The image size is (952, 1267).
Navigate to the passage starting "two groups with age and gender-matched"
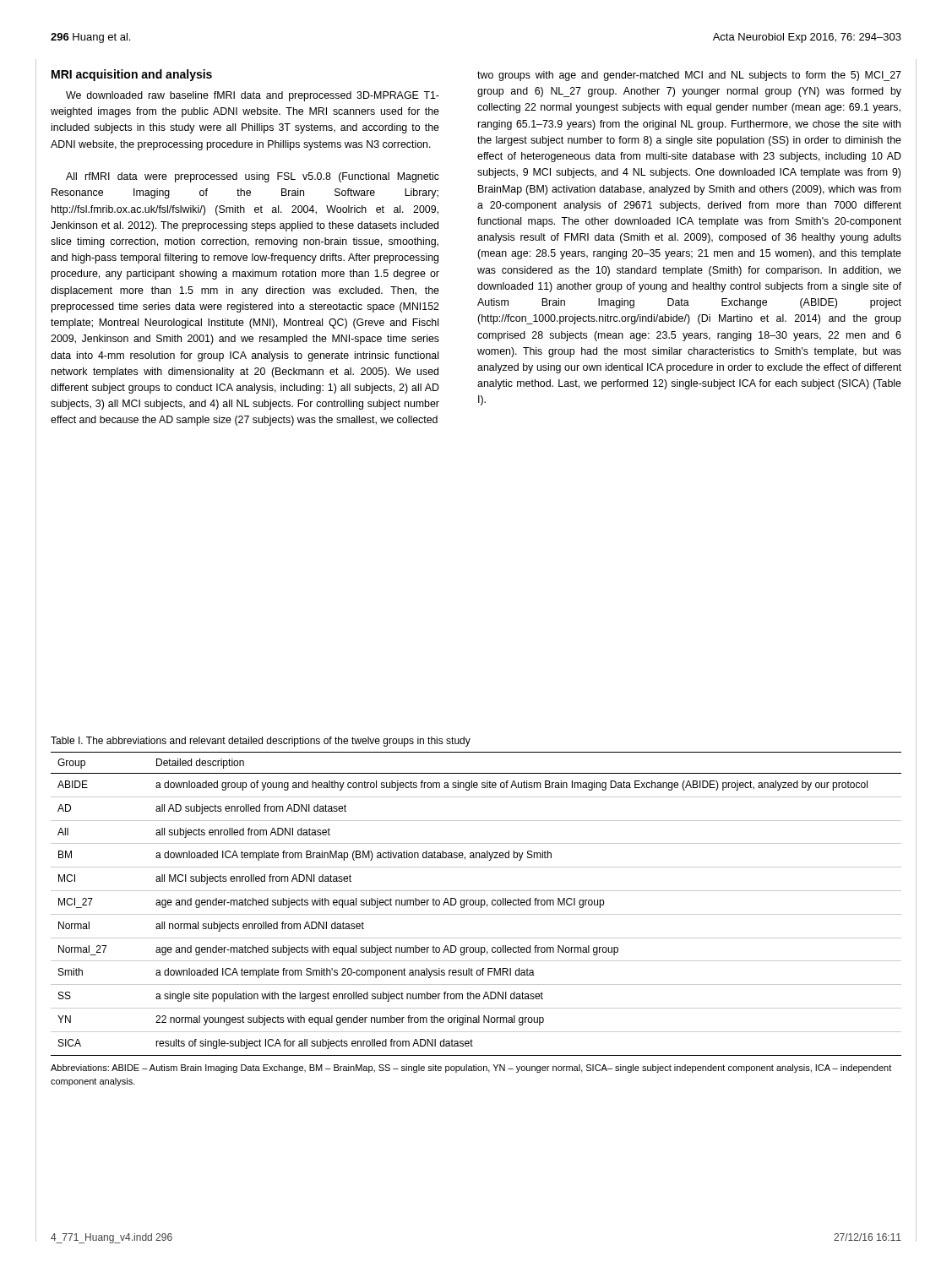pos(689,237)
